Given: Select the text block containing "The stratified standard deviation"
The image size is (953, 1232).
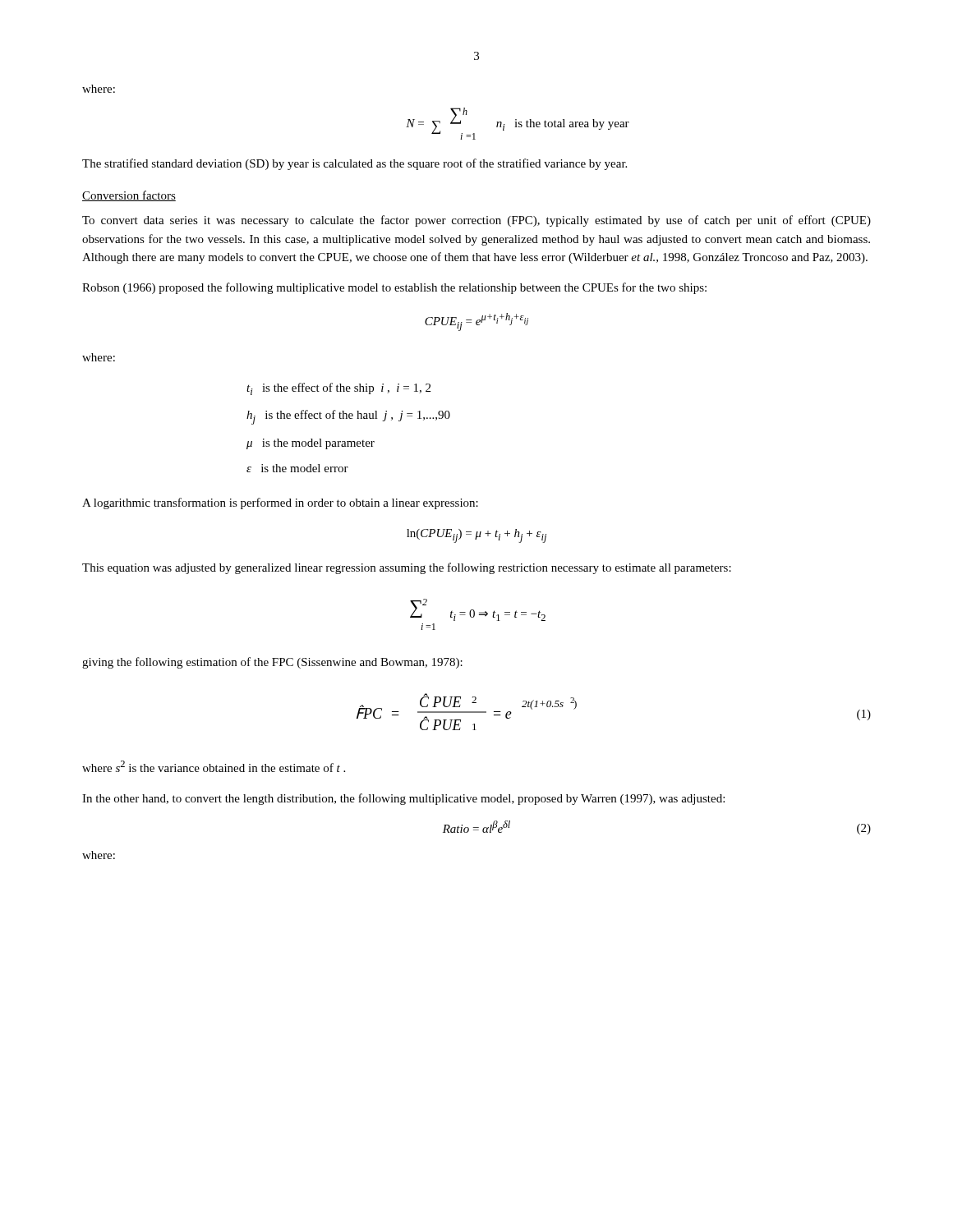Looking at the screenshot, I should click(355, 163).
